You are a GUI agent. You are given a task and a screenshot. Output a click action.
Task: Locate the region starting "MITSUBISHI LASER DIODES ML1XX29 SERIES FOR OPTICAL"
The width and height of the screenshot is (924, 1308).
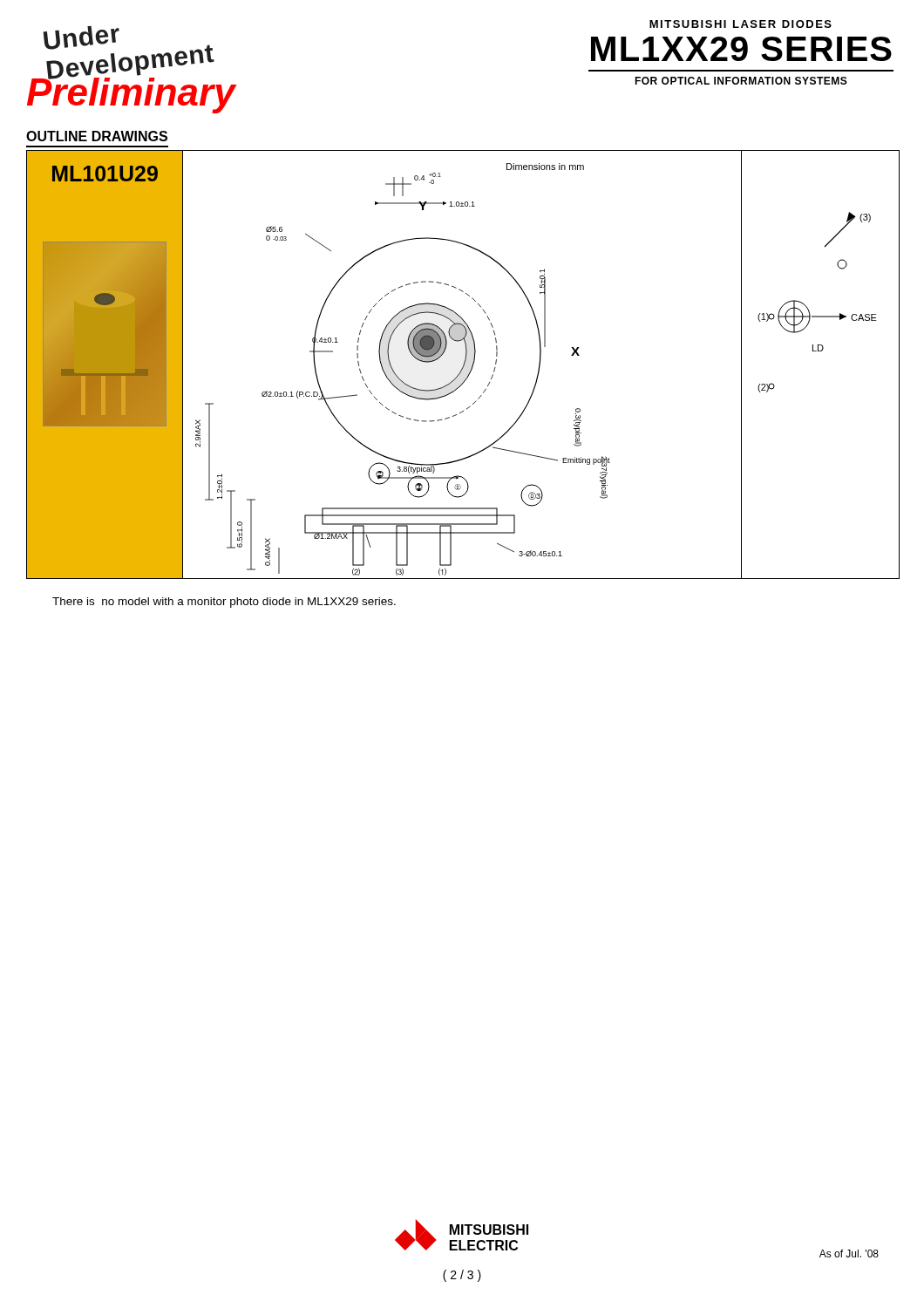tap(741, 52)
